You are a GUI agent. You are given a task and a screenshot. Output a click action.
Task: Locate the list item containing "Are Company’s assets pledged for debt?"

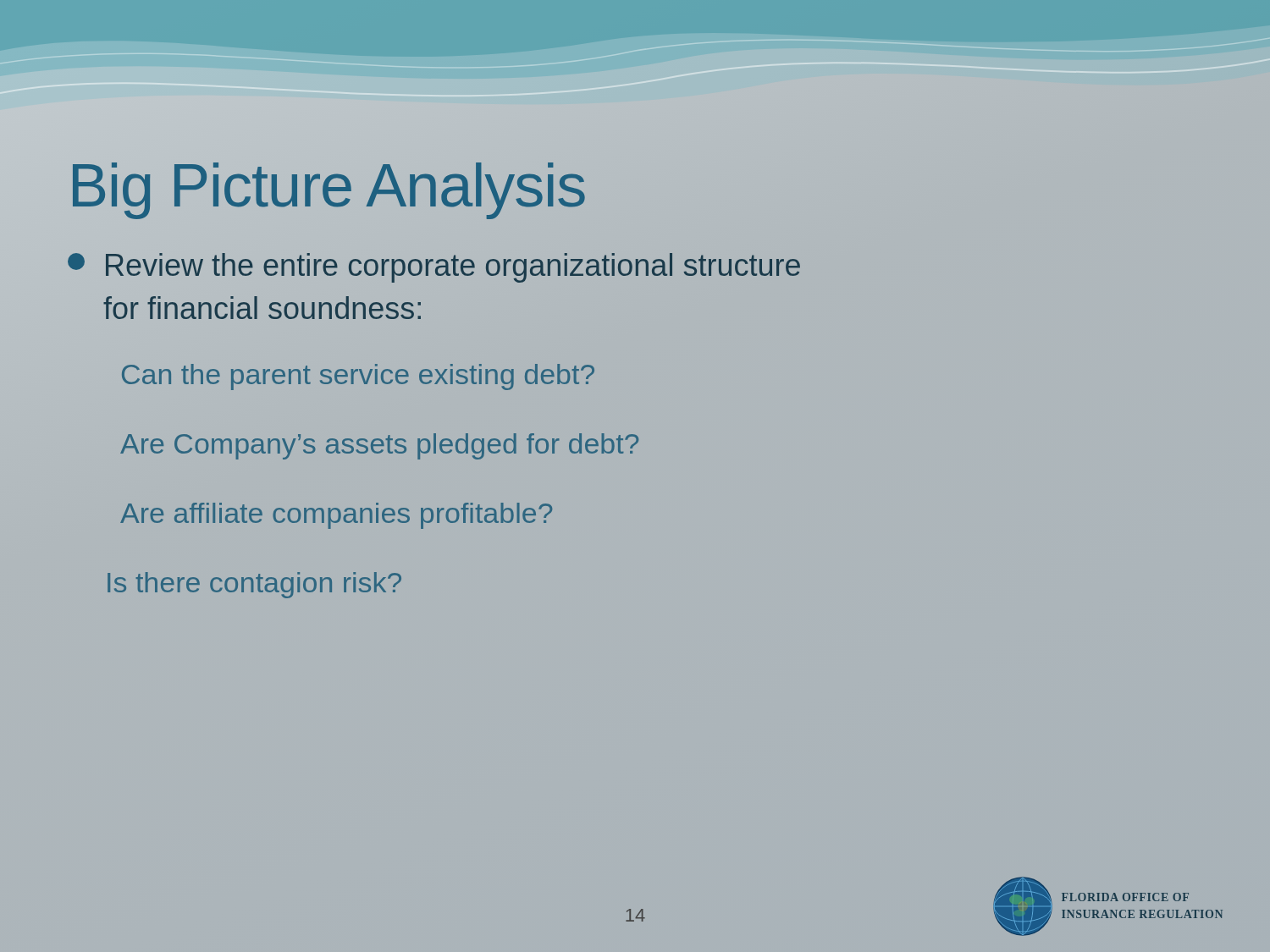(380, 443)
